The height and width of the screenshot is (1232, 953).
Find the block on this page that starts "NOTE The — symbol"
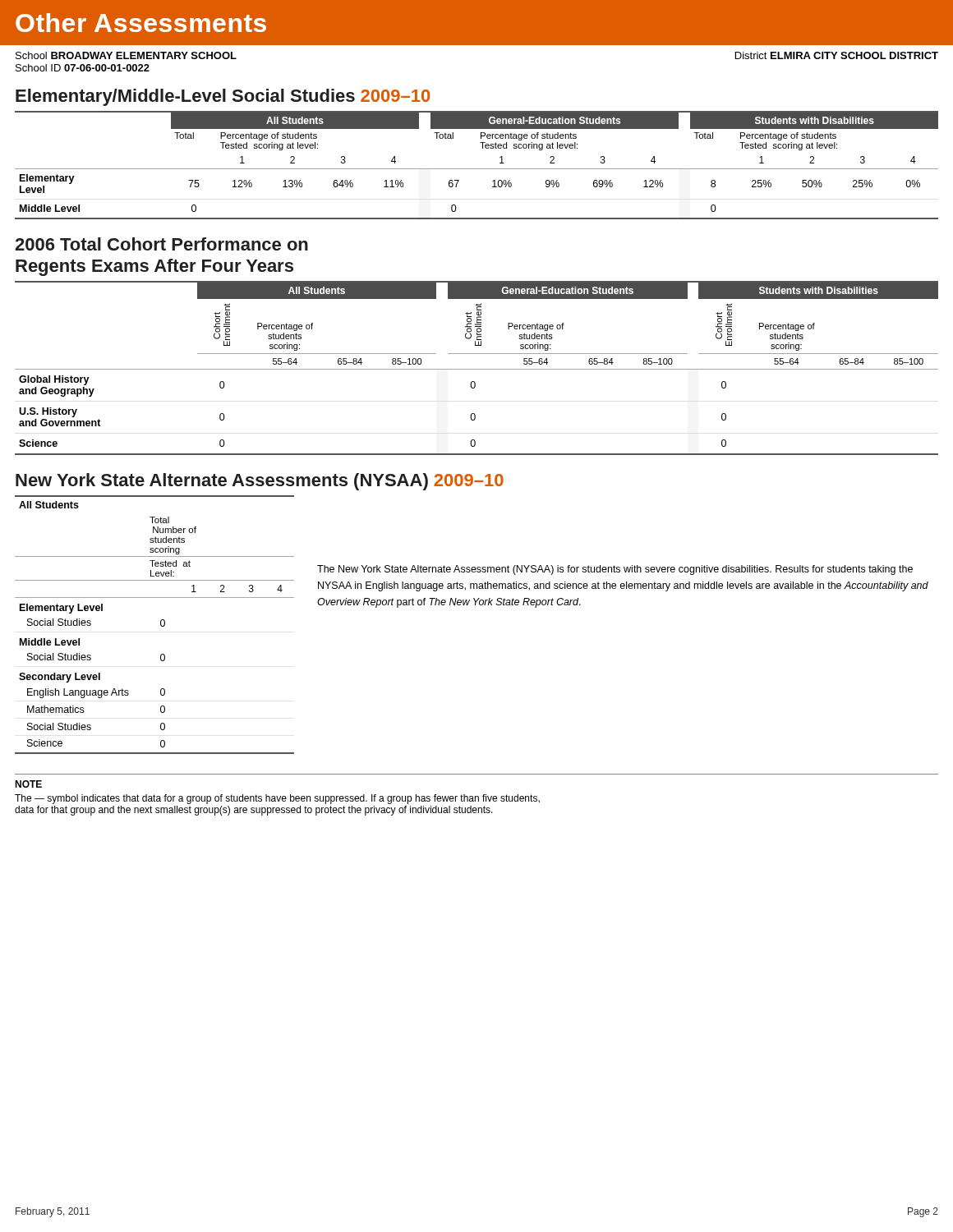tap(476, 797)
